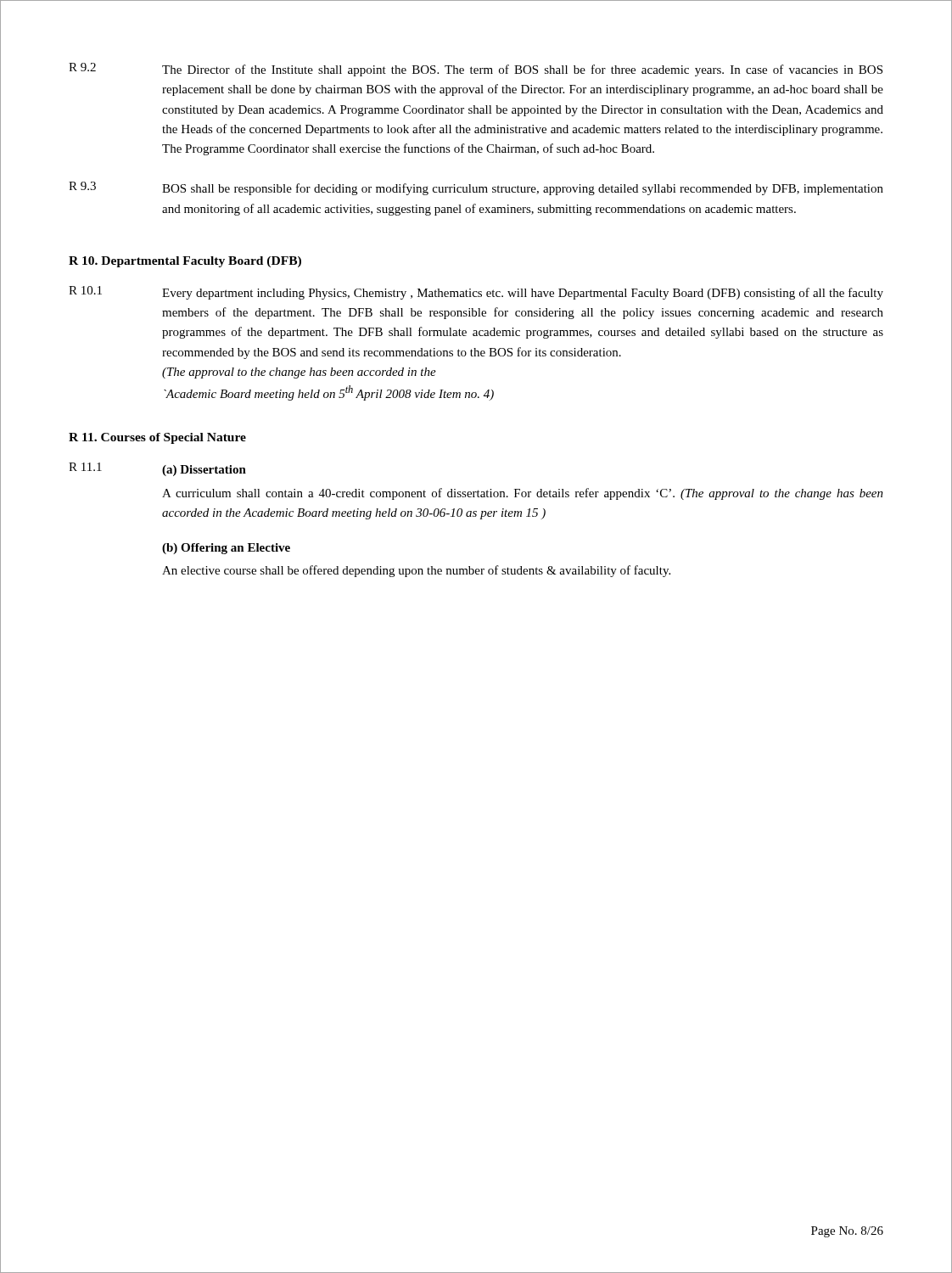The width and height of the screenshot is (952, 1273).
Task: Select the section header that reads "R 10. Departmental Faculty Board (DFB)"
Action: pos(185,260)
